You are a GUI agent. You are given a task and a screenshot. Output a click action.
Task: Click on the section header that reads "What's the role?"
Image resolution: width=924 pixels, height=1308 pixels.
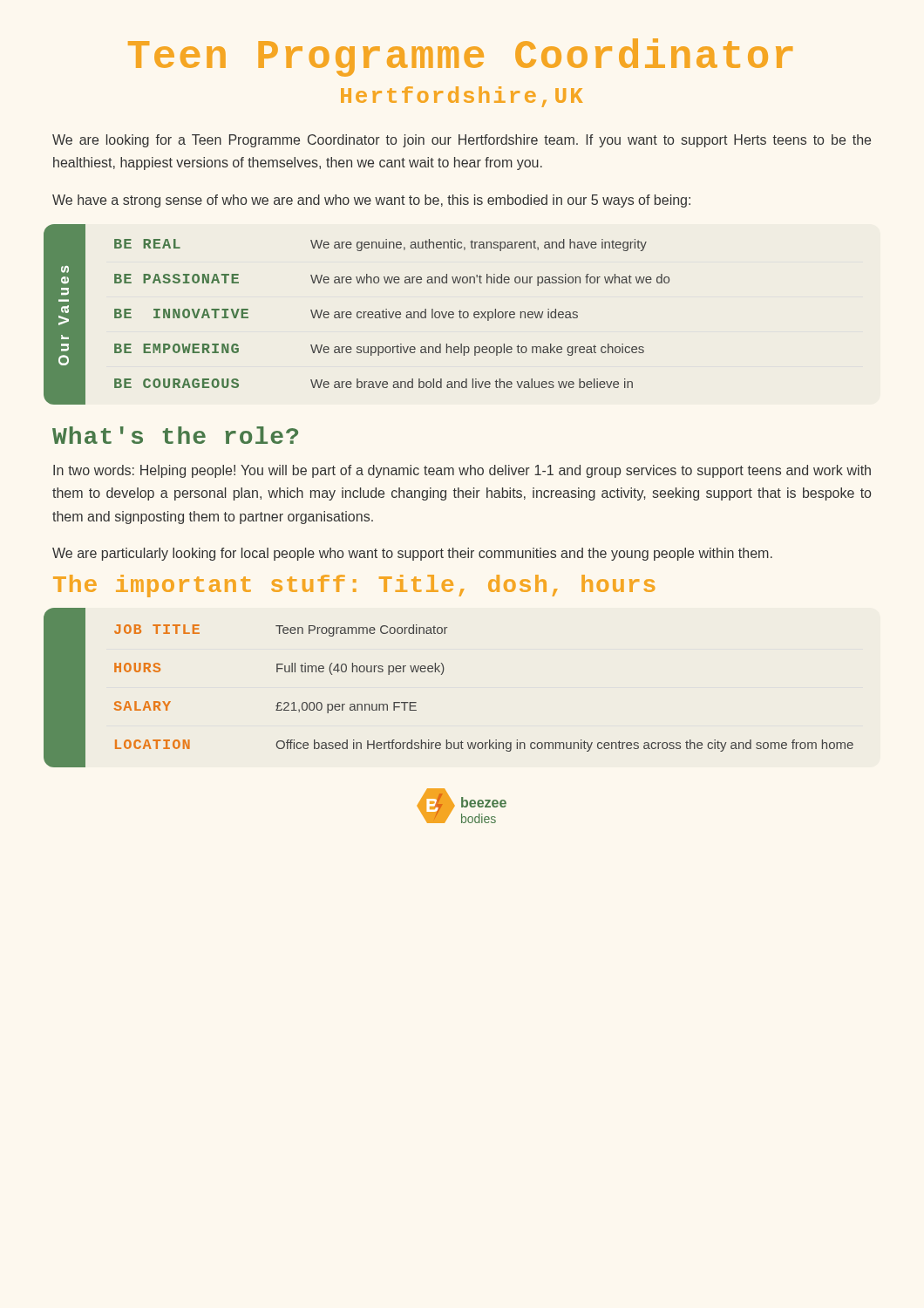pos(176,437)
